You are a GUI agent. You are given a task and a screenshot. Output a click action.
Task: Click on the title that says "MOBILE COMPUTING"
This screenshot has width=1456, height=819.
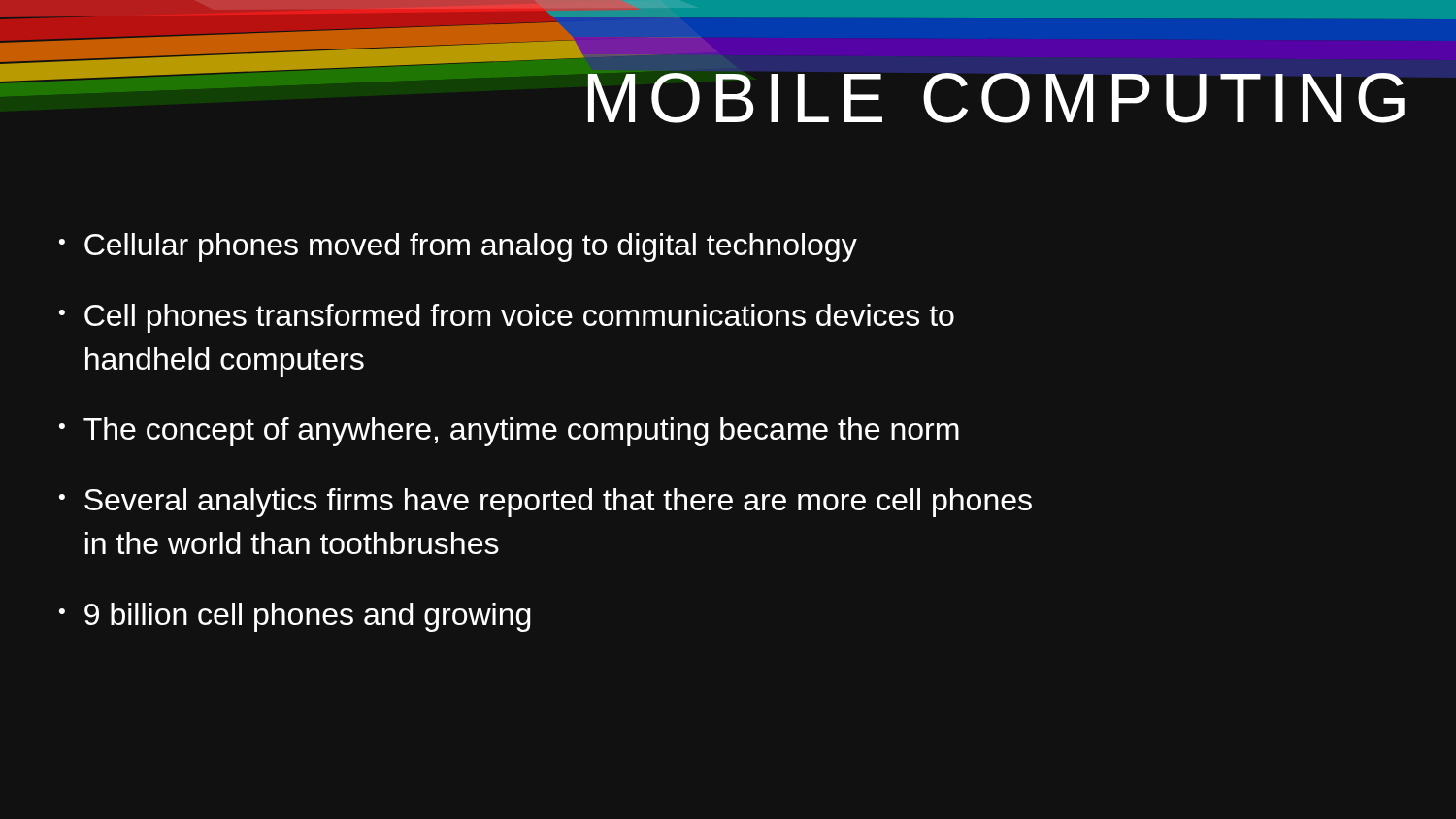(1000, 98)
